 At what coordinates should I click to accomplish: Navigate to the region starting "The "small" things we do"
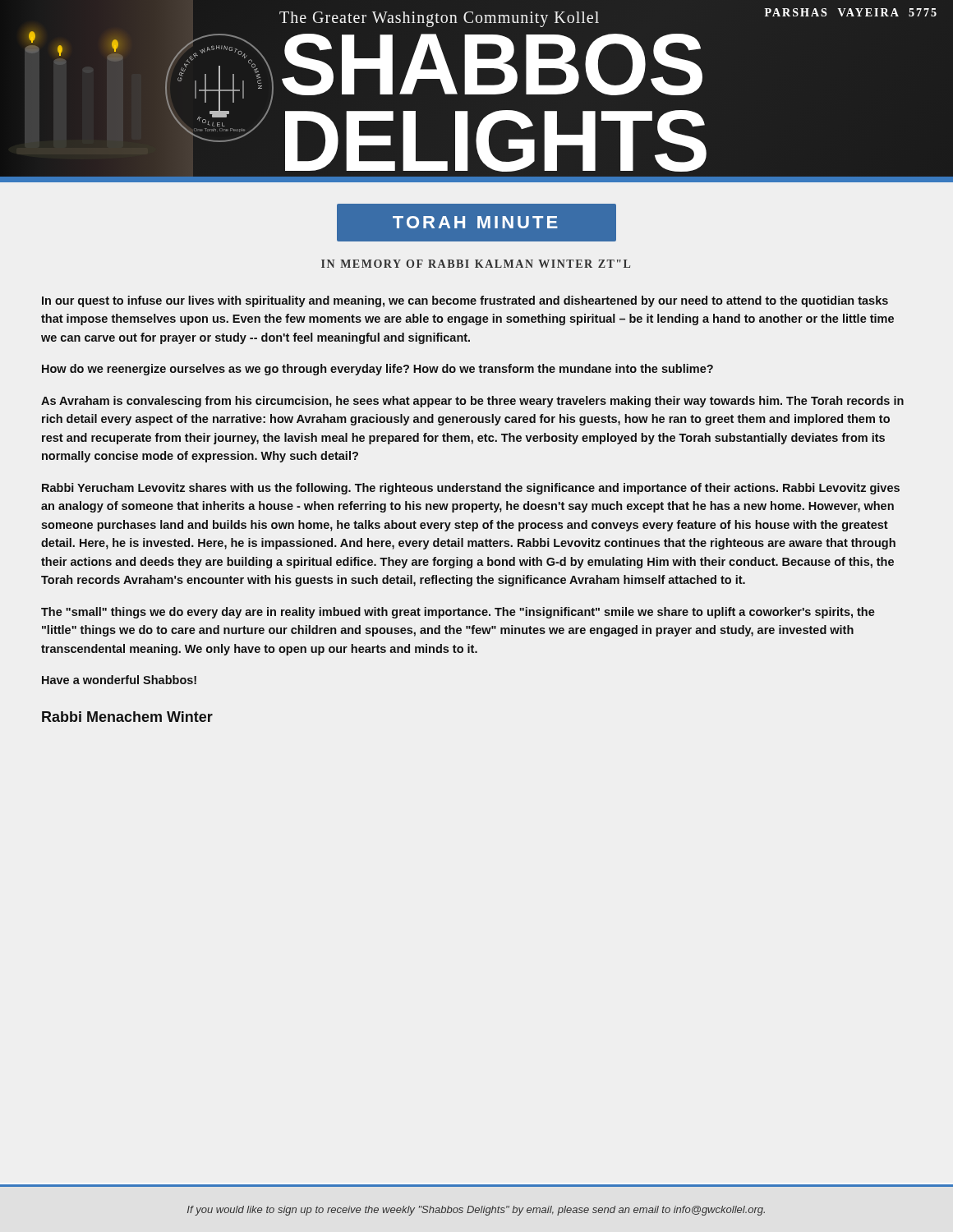coord(458,630)
